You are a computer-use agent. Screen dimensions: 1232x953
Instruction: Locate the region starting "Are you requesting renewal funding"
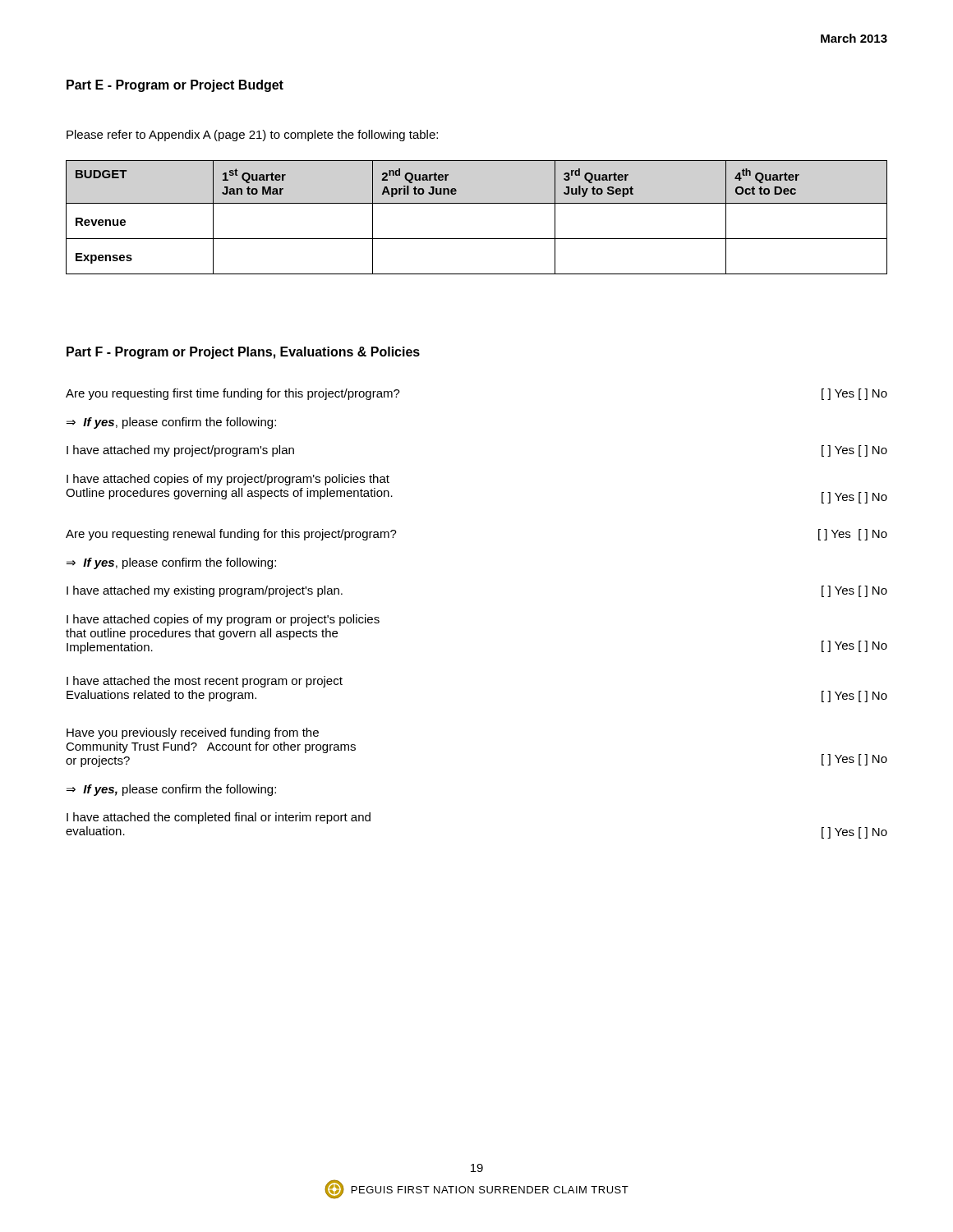tap(231, 534)
